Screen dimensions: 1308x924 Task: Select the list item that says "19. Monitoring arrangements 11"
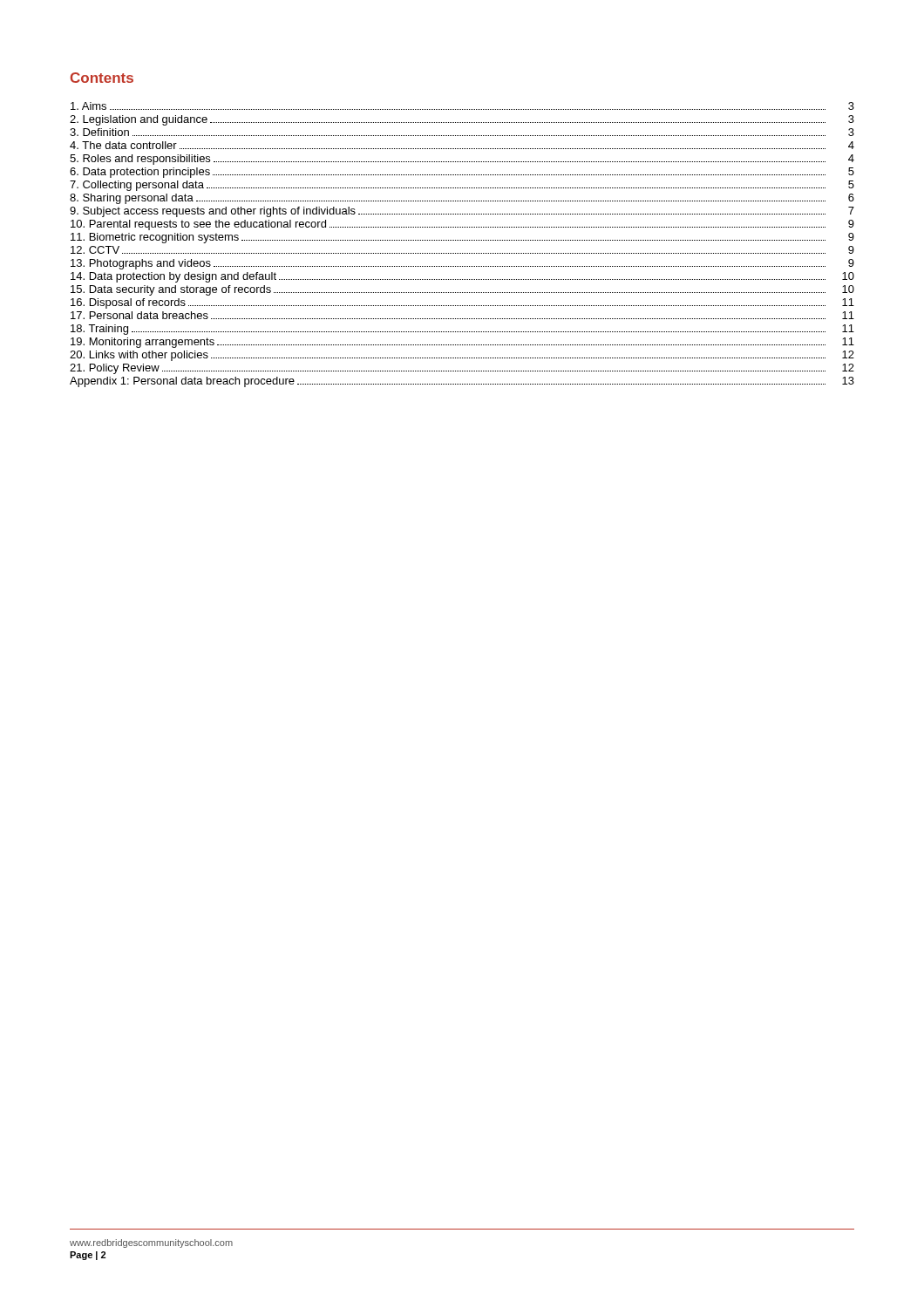click(462, 341)
